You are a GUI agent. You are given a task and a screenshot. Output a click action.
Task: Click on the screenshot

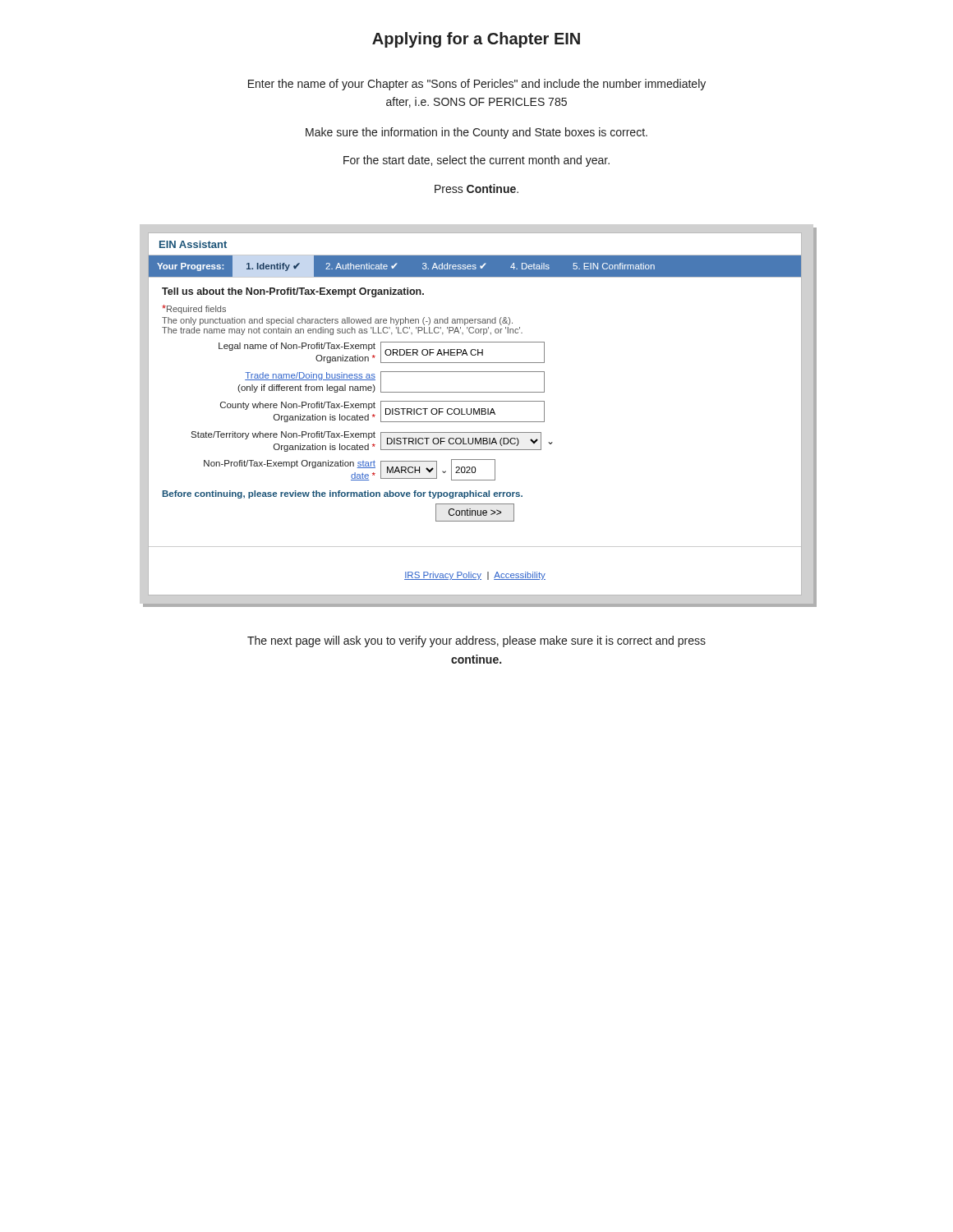coord(476,414)
